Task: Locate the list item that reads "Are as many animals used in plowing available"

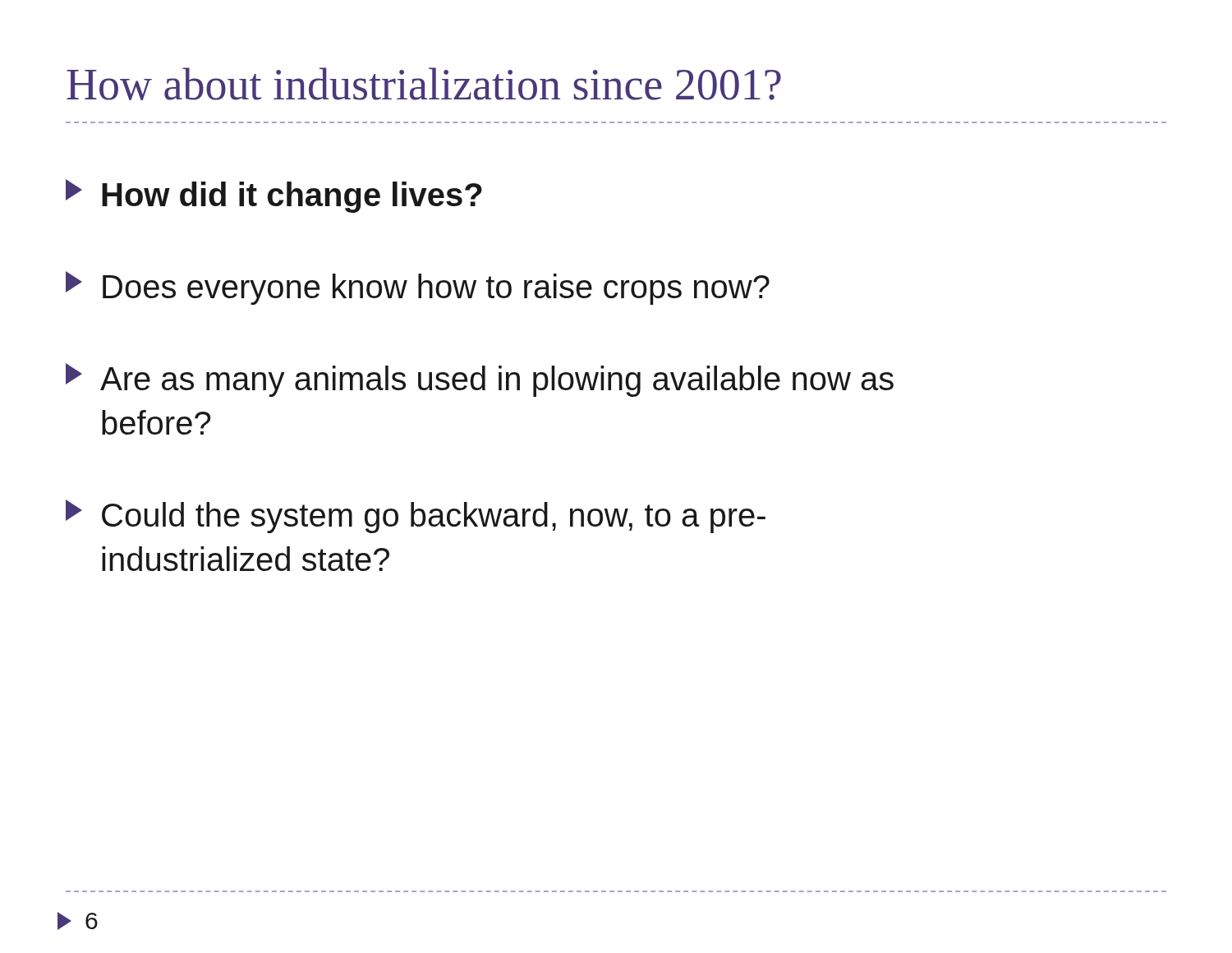Action: point(480,401)
